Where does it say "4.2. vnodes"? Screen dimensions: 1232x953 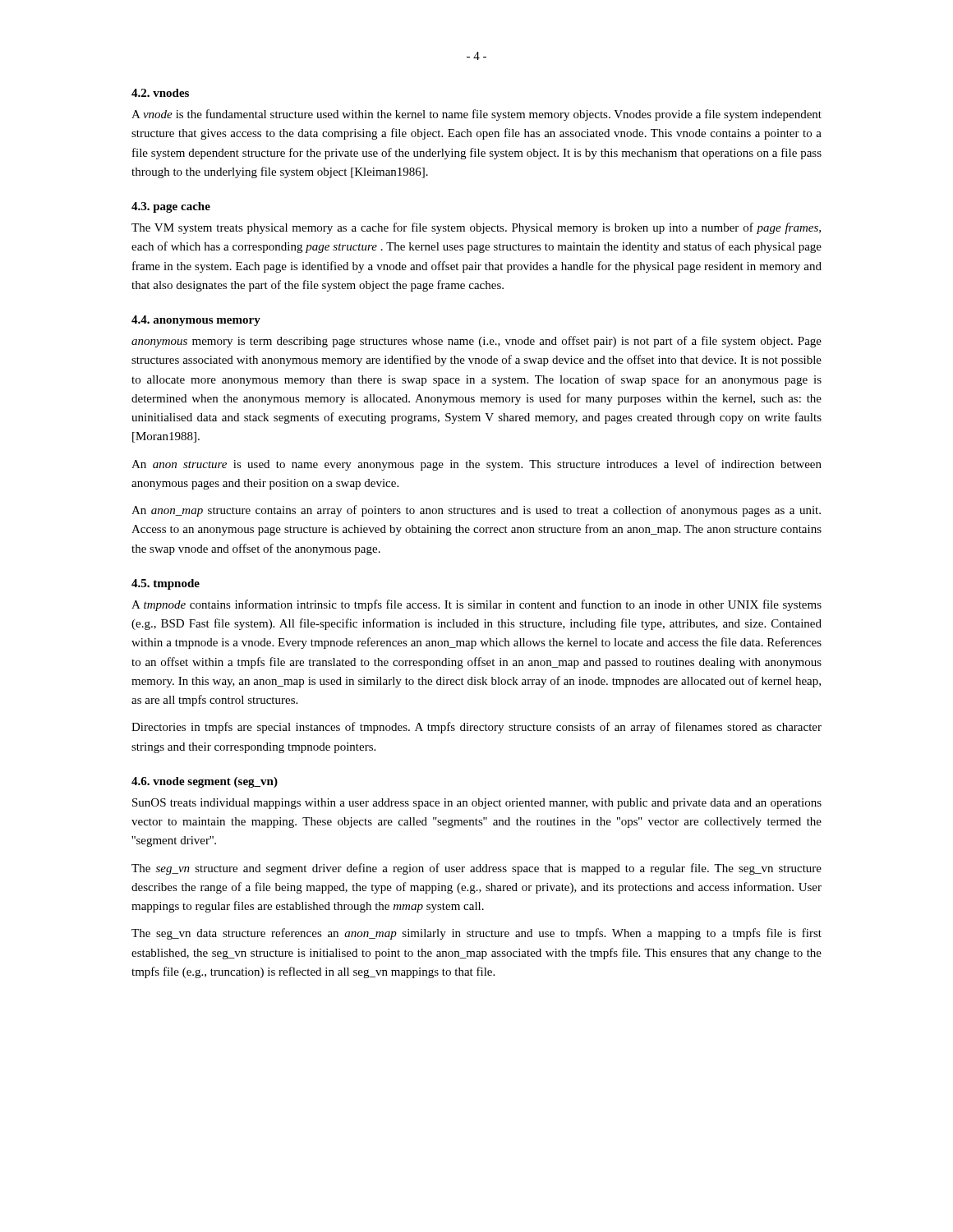160,93
